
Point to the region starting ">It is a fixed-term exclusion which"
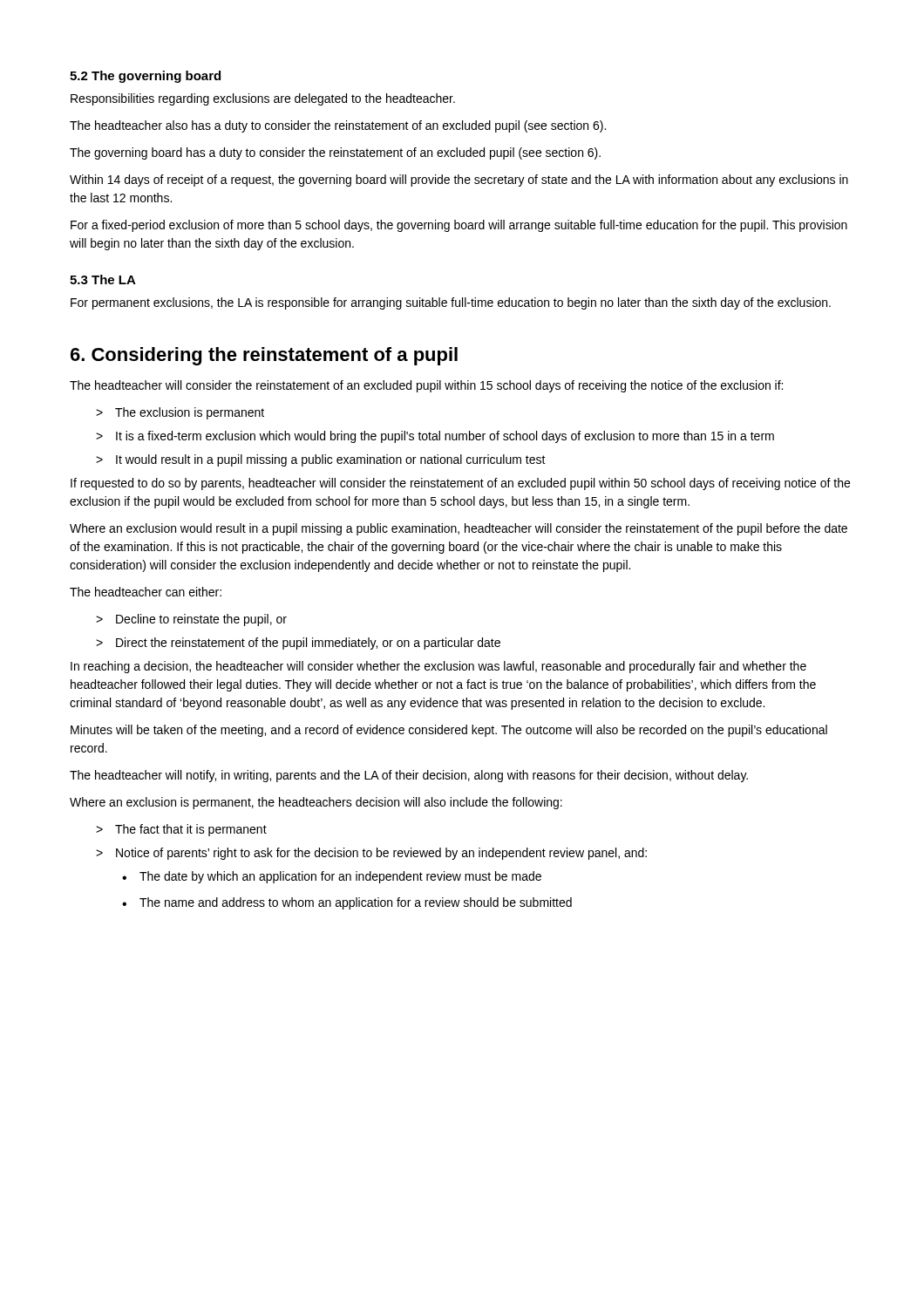pyautogui.click(x=435, y=436)
